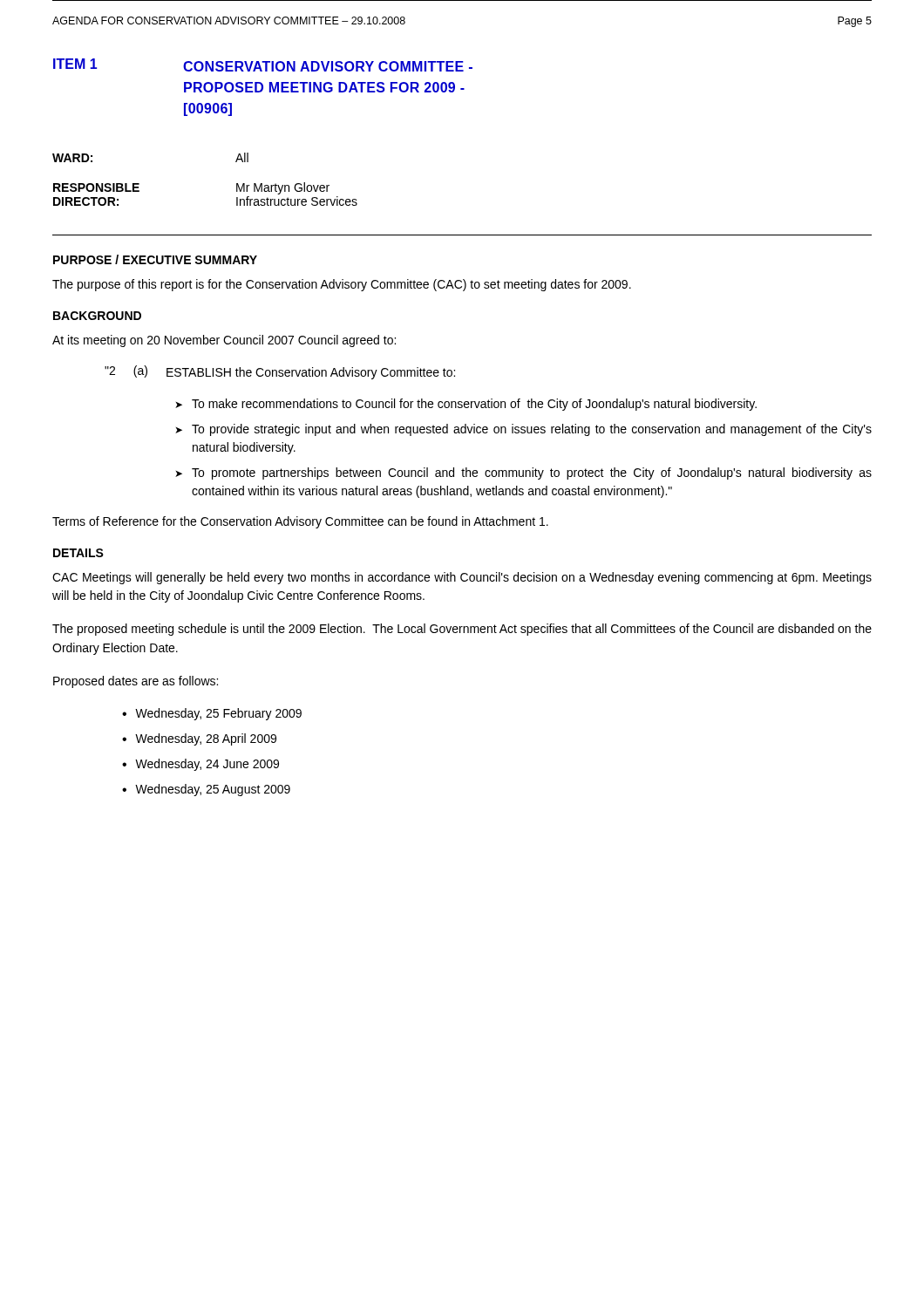Image resolution: width=924 pixels, height=1308 pixels.
Task: Click the passage that begins "Wednesday, 25 February"
Action: 219,713
